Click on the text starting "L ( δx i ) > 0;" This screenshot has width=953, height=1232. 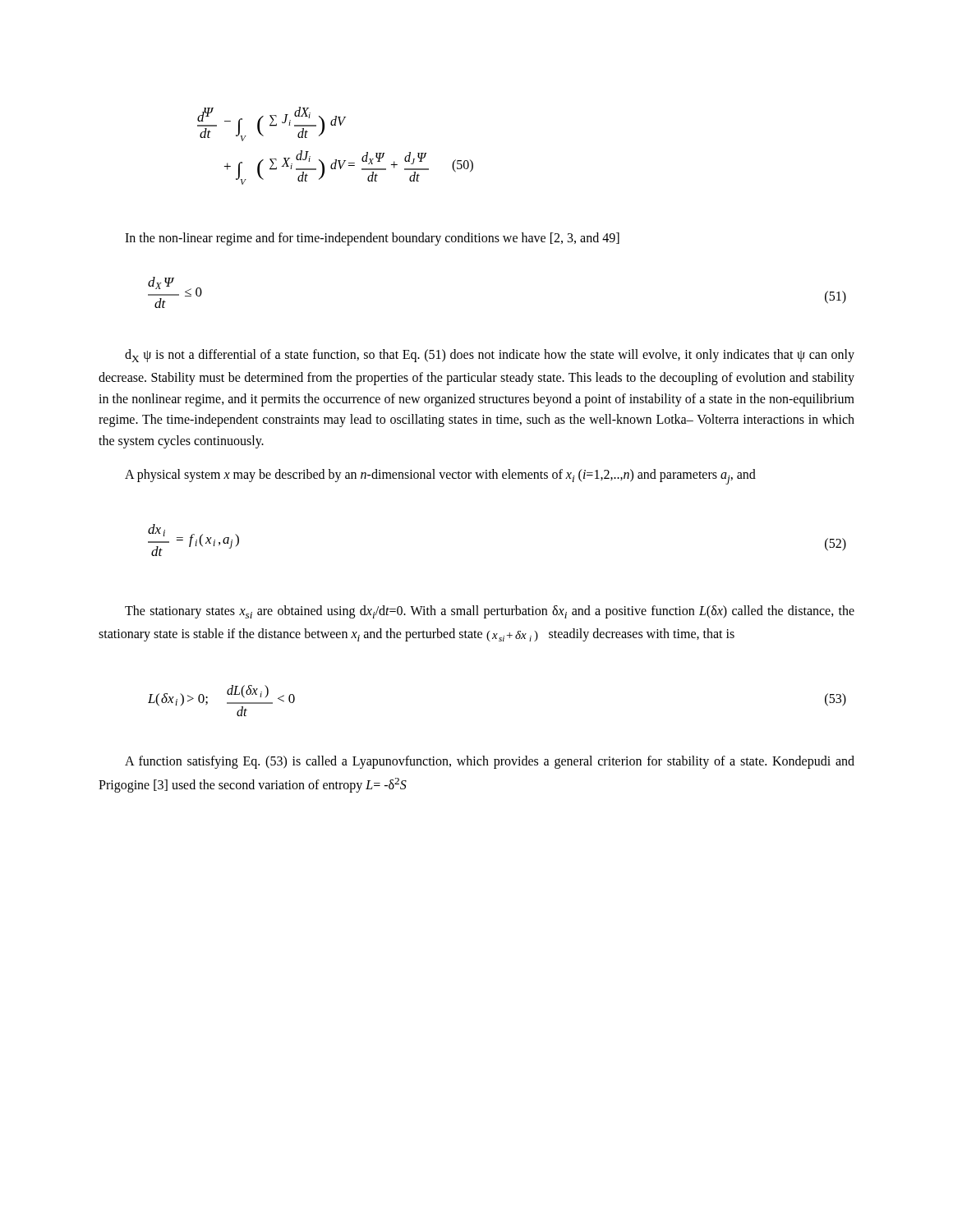point(249,703)
